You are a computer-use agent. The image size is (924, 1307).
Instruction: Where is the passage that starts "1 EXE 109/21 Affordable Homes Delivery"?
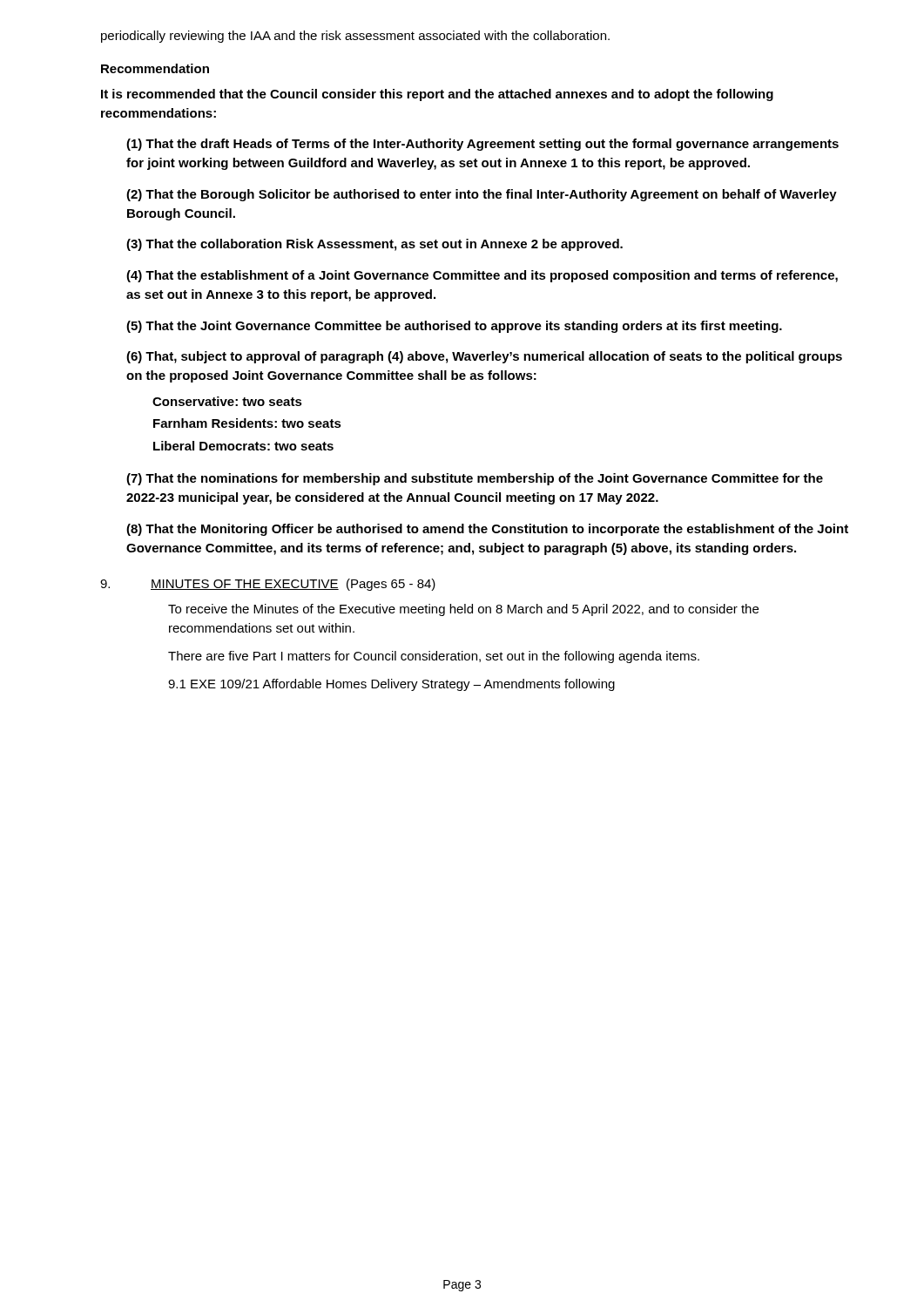coord(392,683)
